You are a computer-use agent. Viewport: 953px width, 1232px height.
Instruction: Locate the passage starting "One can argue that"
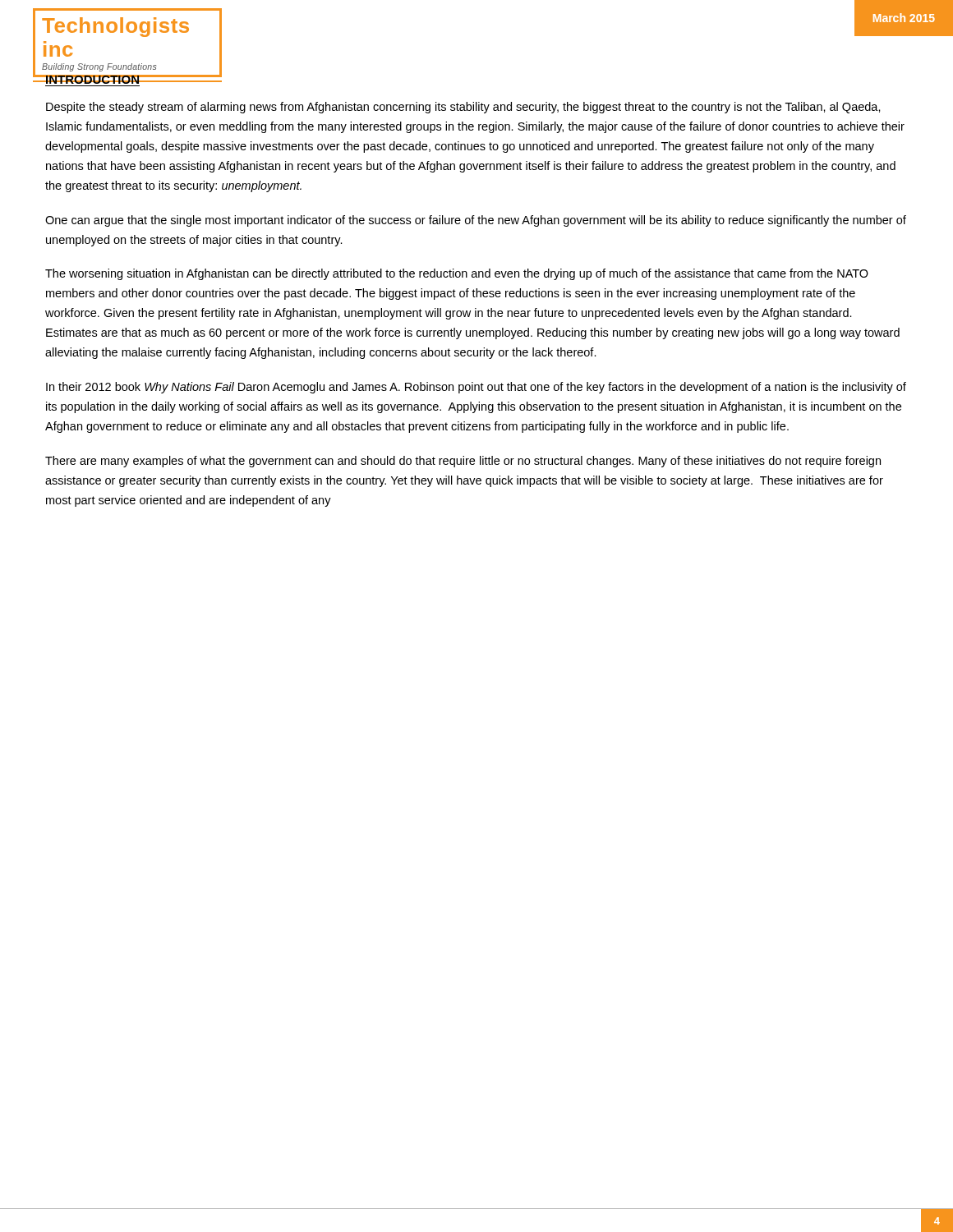coord(476,230)
